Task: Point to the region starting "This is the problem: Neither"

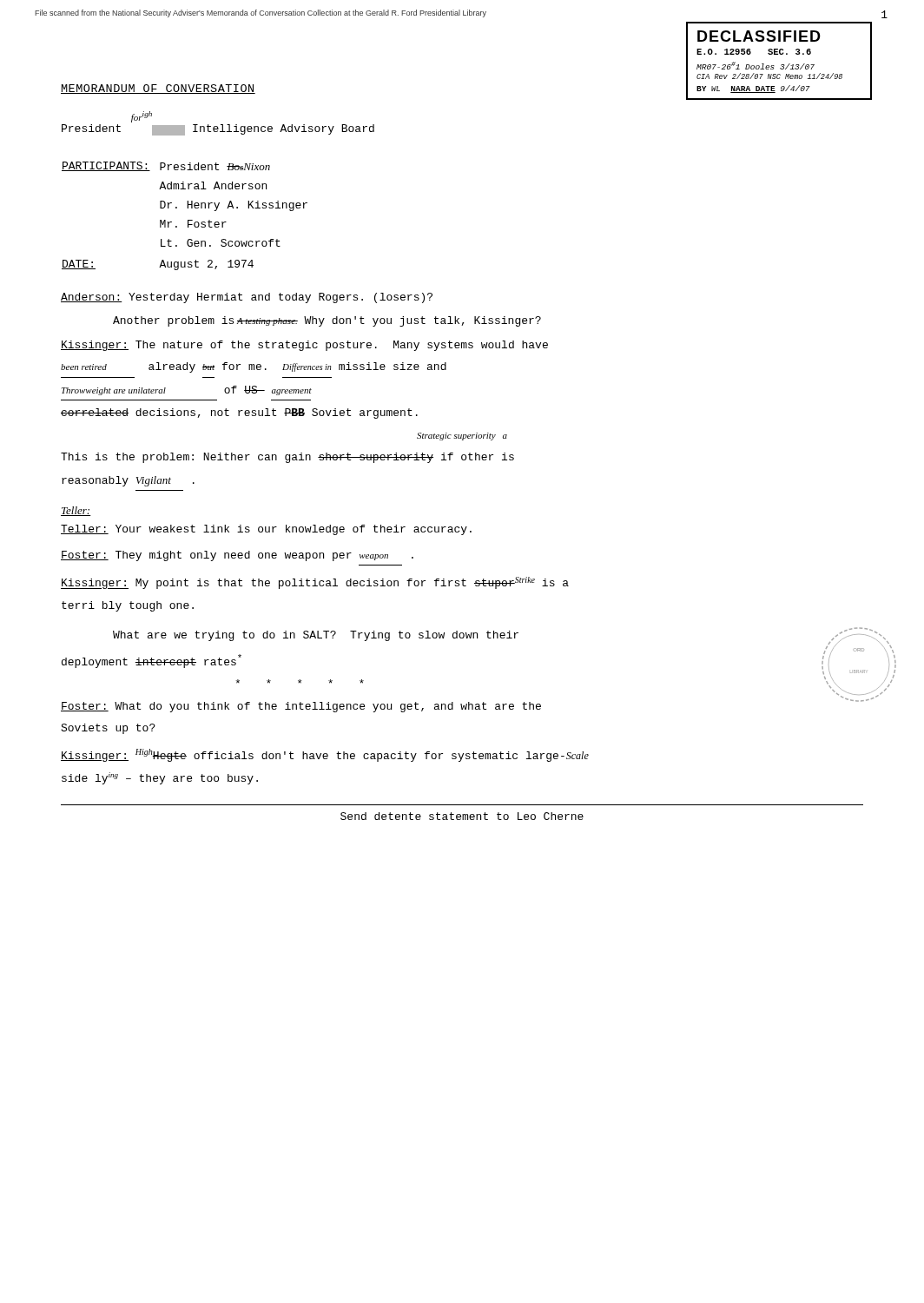Action: pyautogui.click(x=288, y=457)
